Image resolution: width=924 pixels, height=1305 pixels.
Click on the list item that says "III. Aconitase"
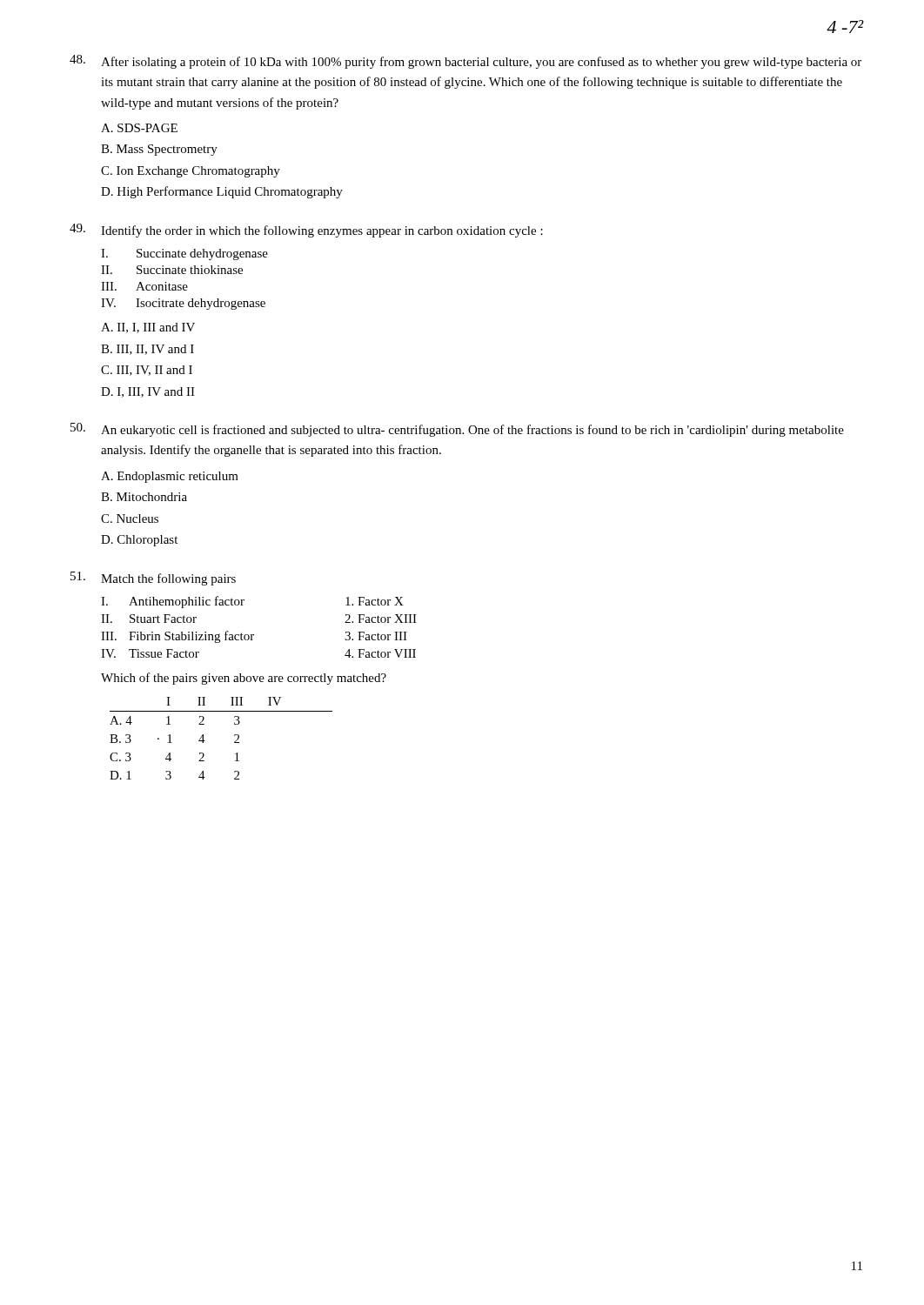(x=144, y=287)
